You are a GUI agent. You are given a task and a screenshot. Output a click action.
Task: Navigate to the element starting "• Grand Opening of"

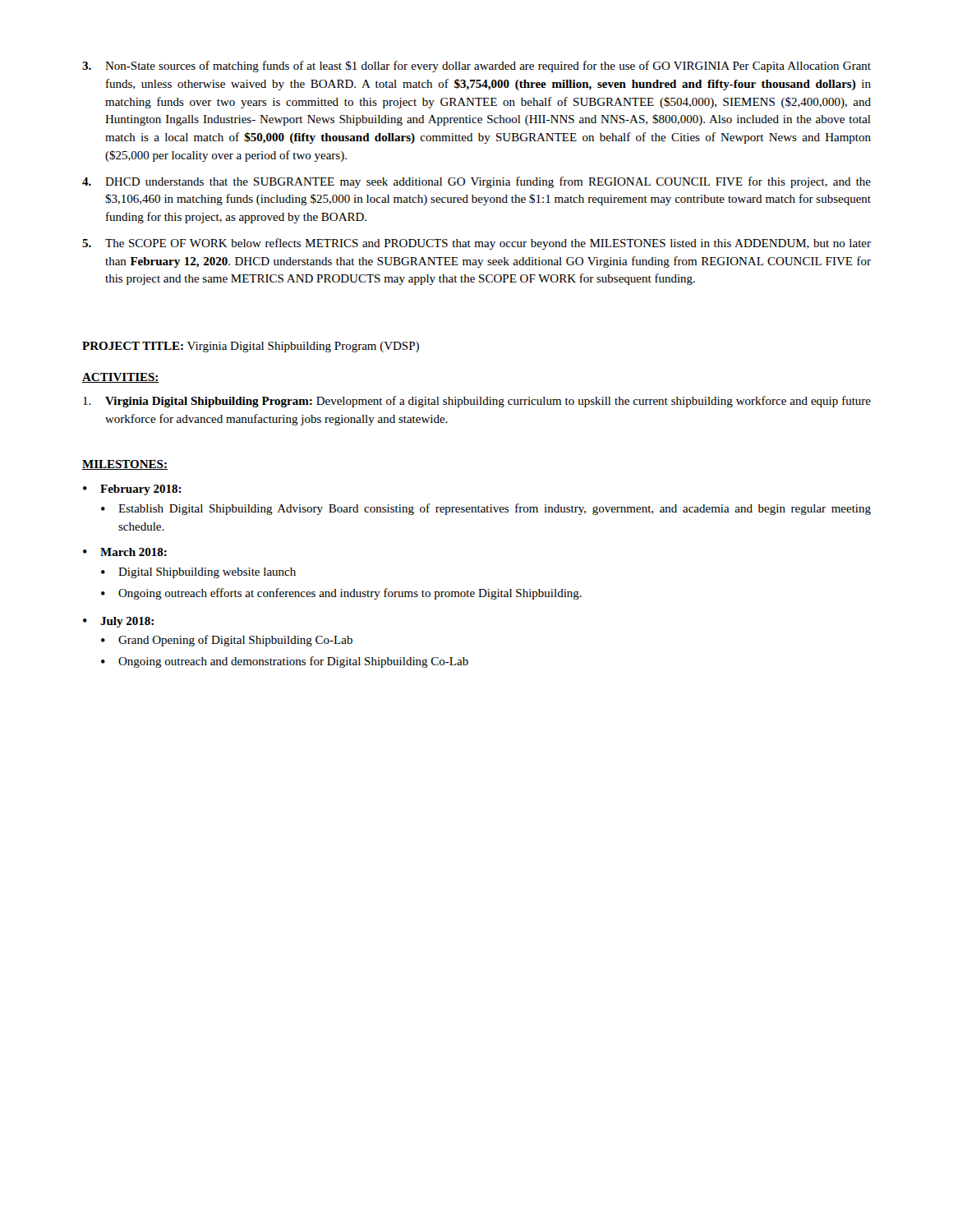(x=227, y=641)
